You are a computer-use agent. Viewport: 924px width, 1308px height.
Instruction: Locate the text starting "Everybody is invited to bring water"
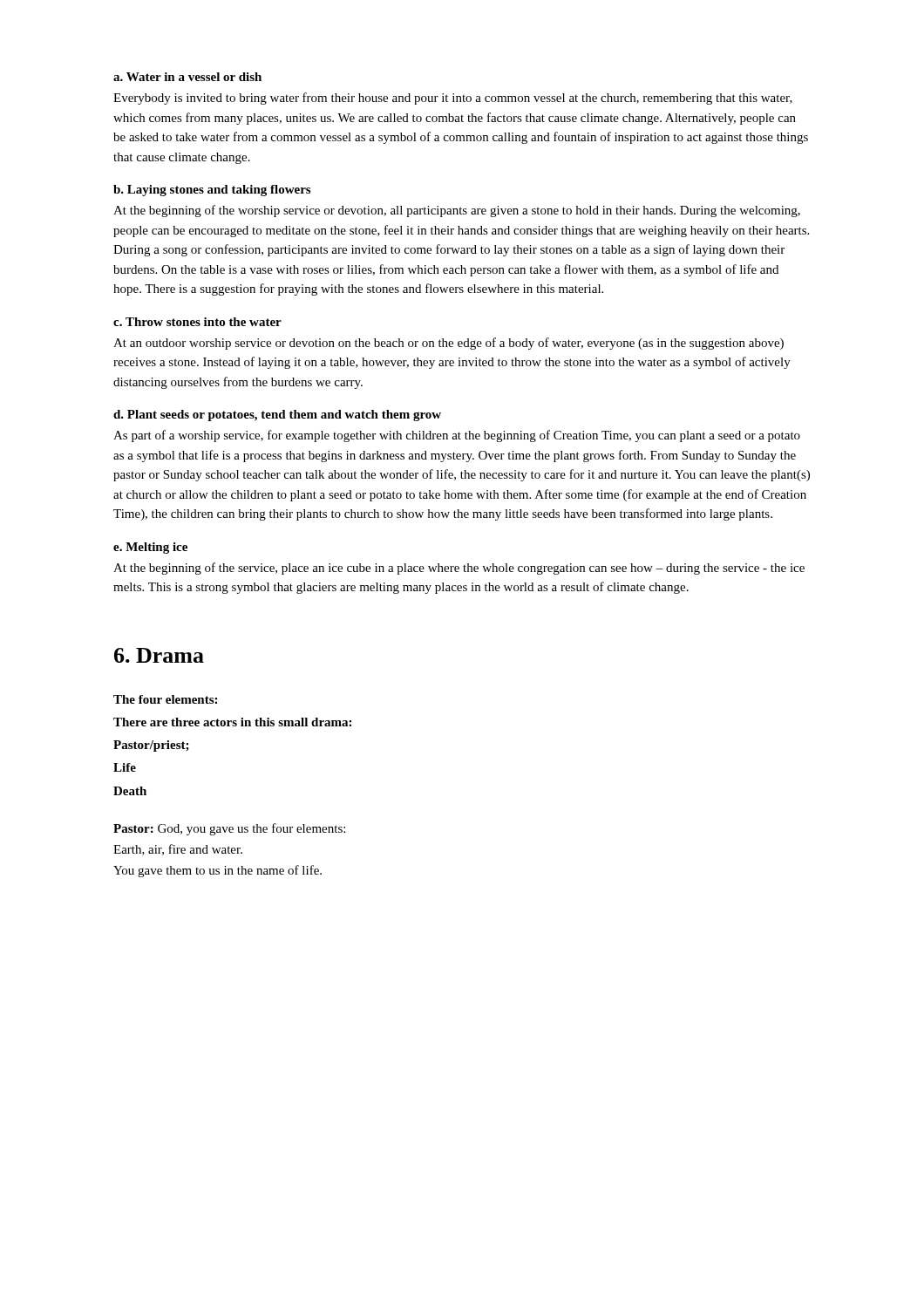pos(461,127)
